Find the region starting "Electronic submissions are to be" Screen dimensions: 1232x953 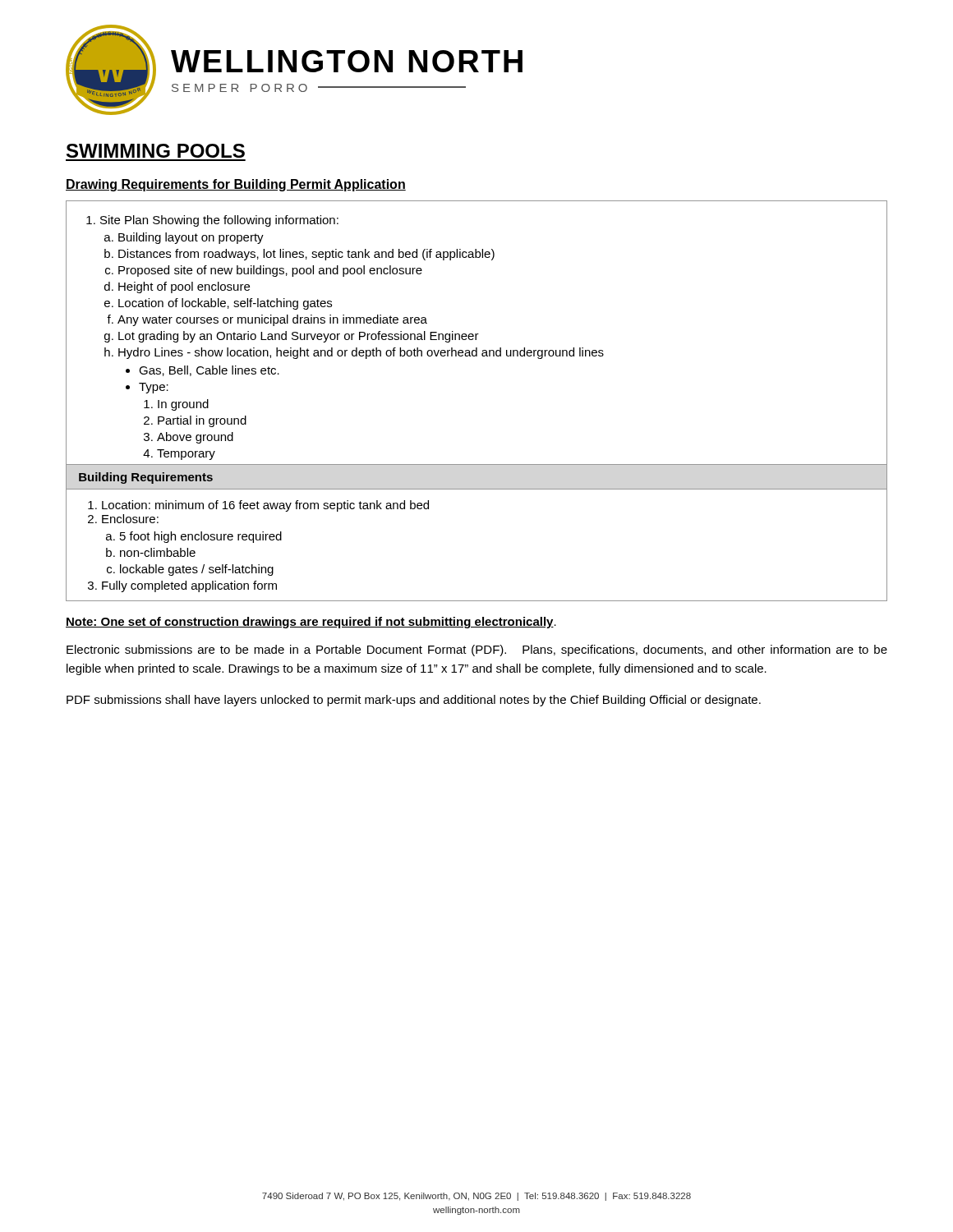[476, 659]
